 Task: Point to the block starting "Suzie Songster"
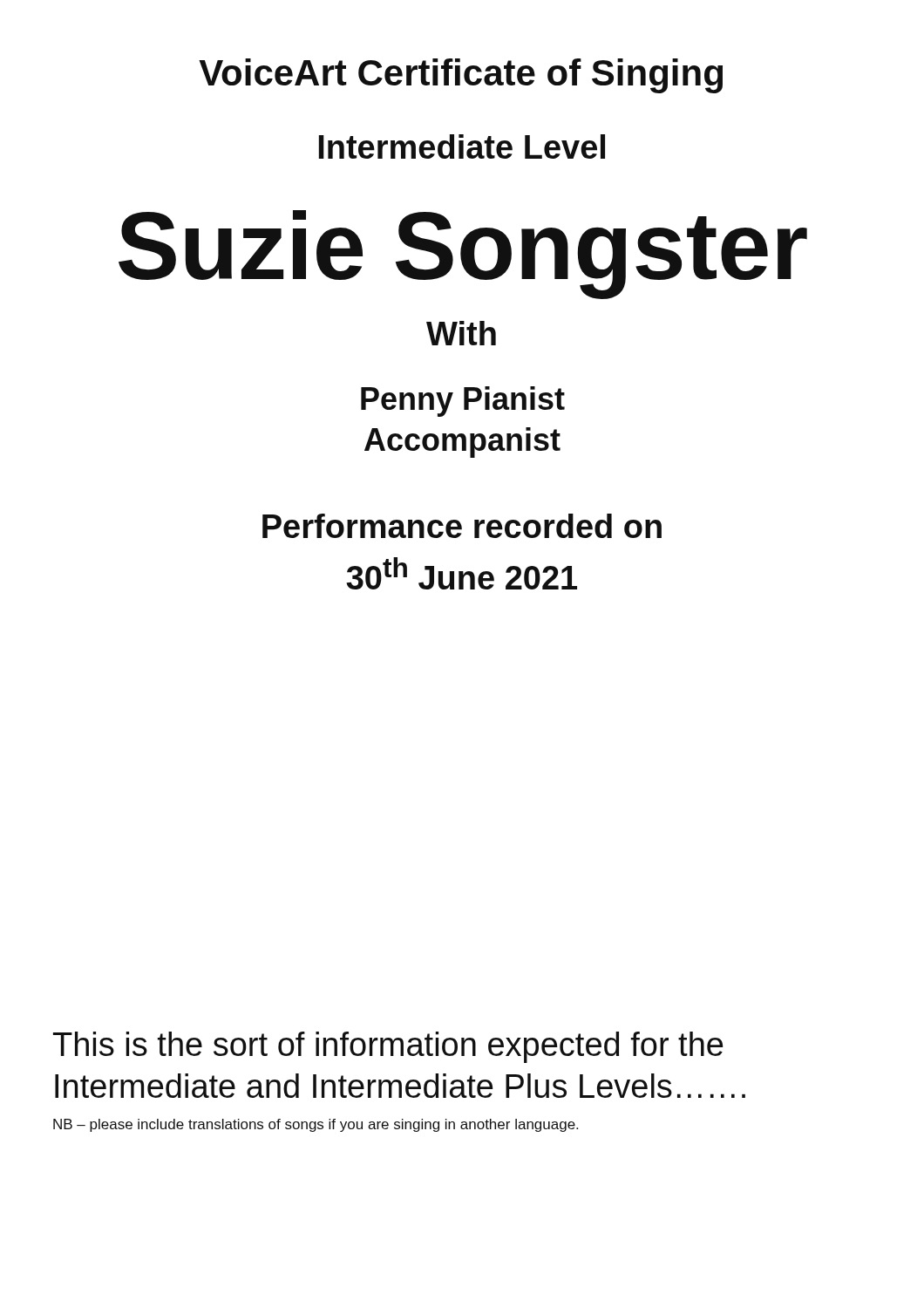462,245
